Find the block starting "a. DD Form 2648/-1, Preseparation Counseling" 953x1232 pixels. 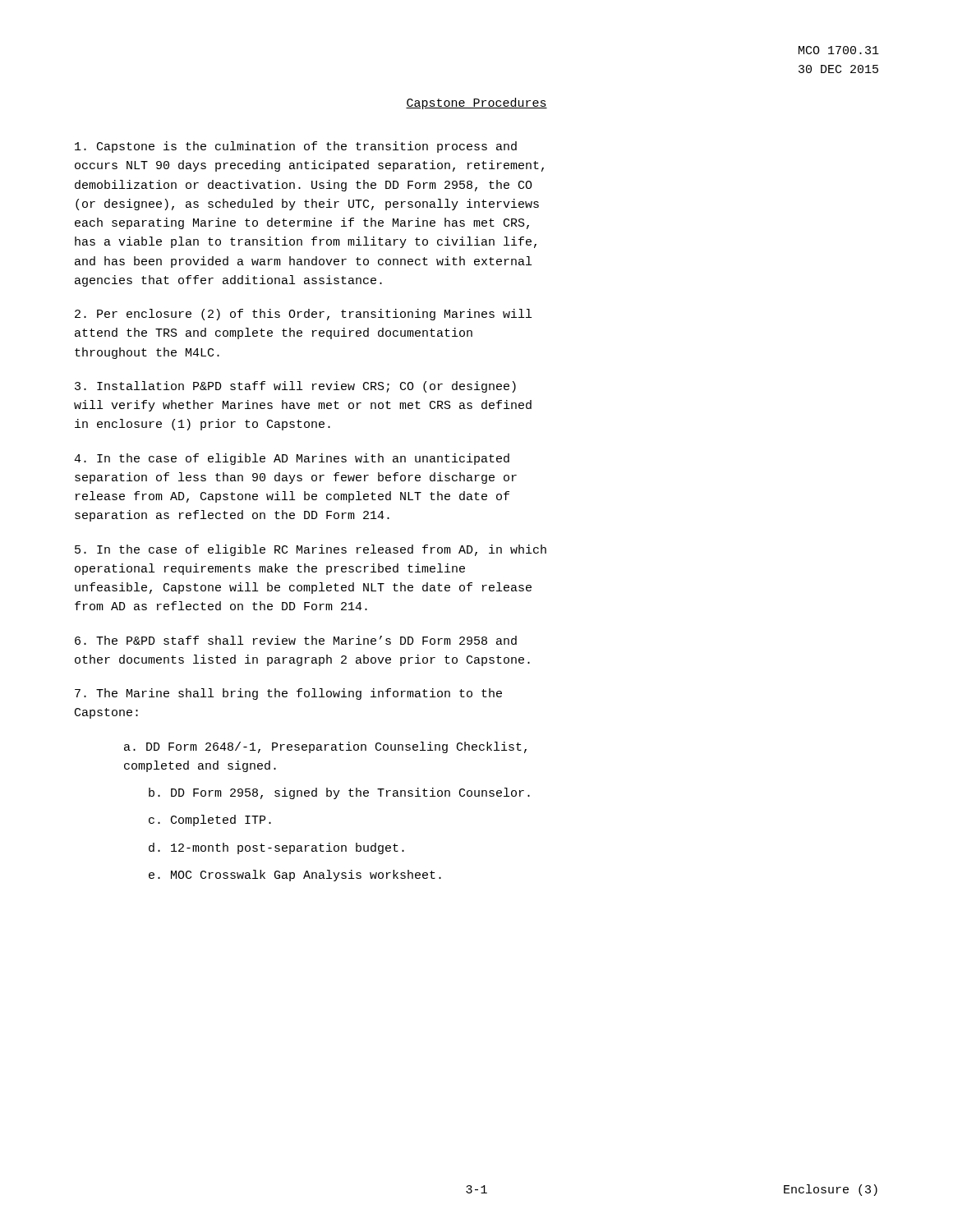point(327,757)
